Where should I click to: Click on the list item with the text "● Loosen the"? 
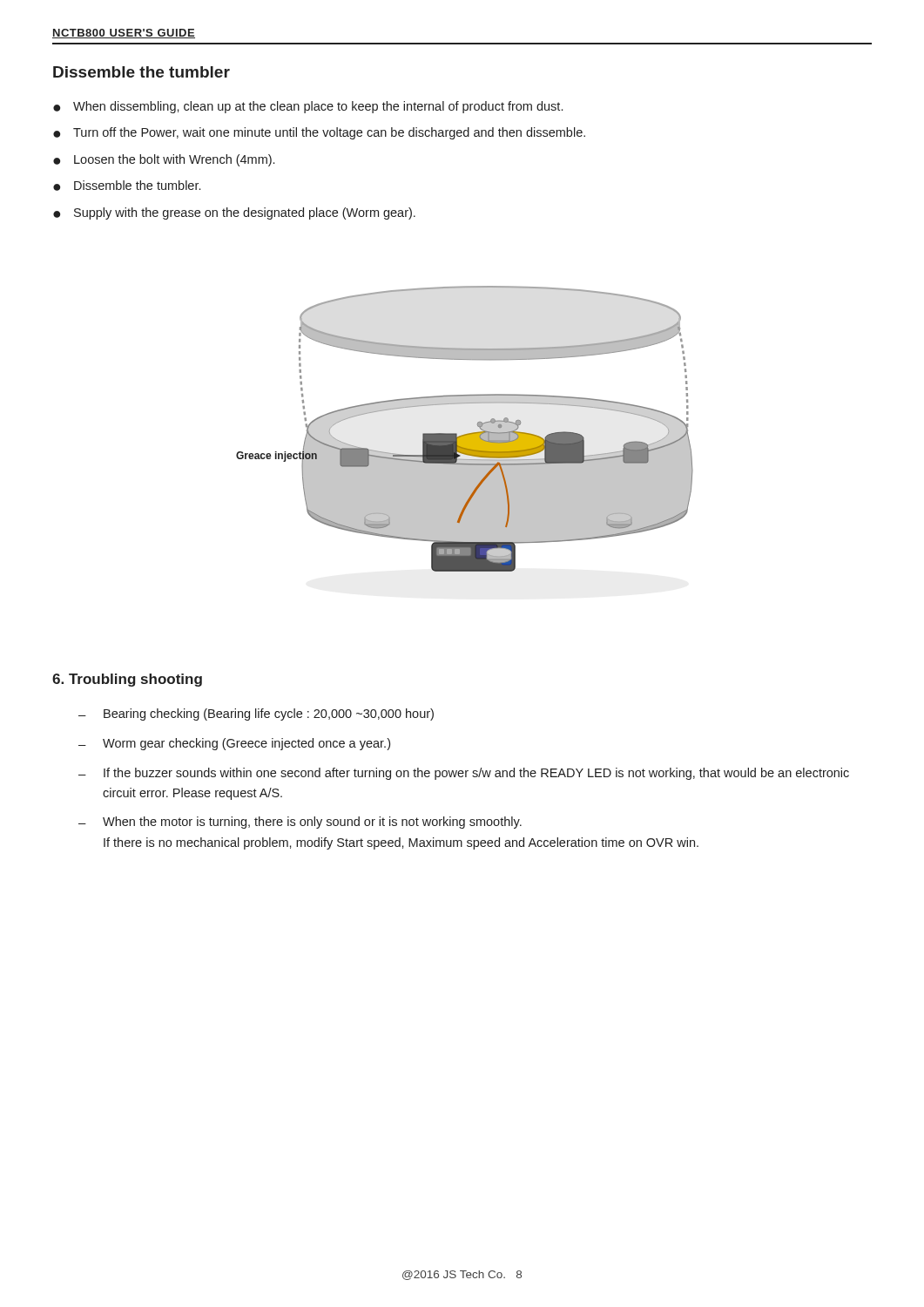click(x=164, y=161)
